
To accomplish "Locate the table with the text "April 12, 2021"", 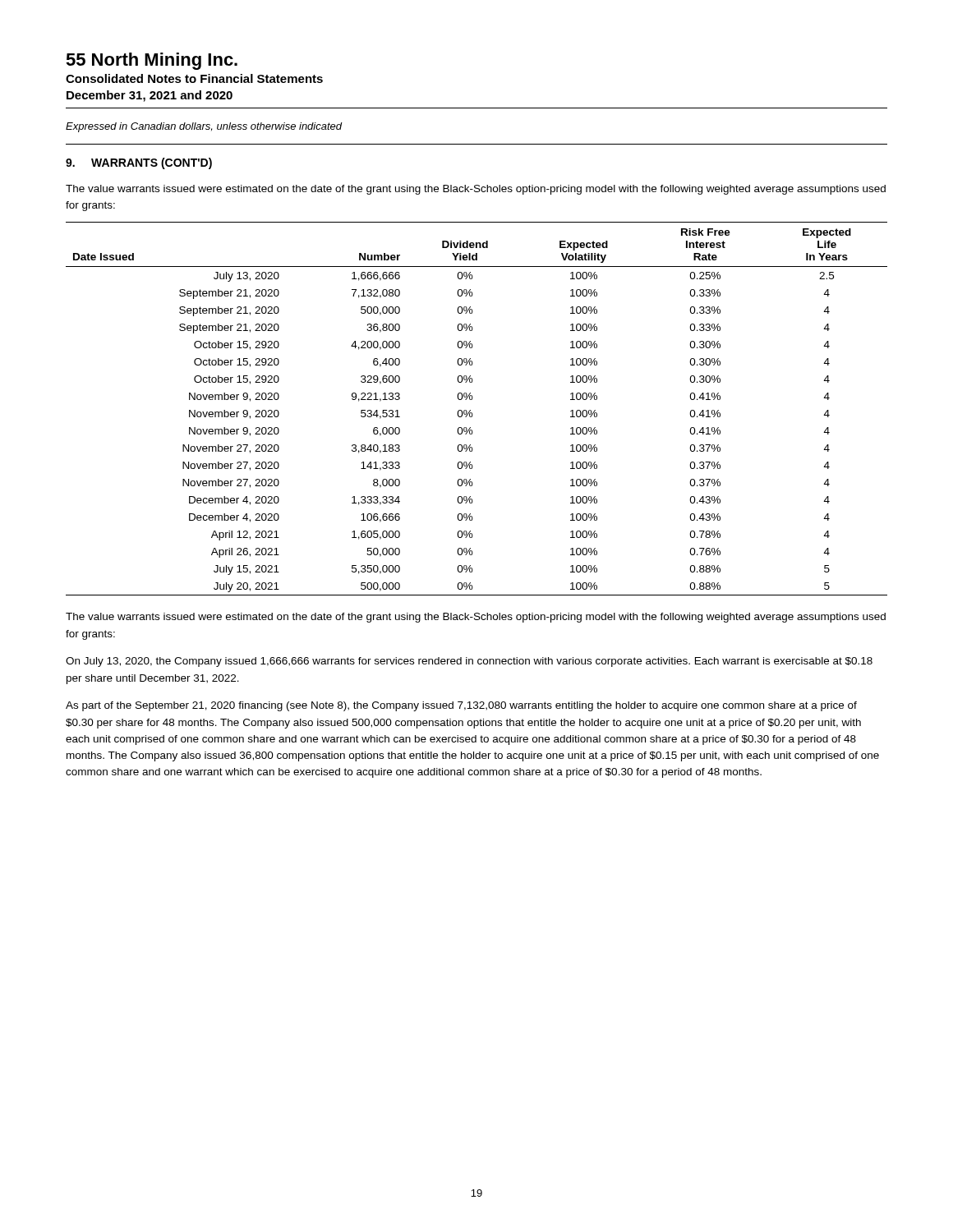I will [x=476, y=409].
